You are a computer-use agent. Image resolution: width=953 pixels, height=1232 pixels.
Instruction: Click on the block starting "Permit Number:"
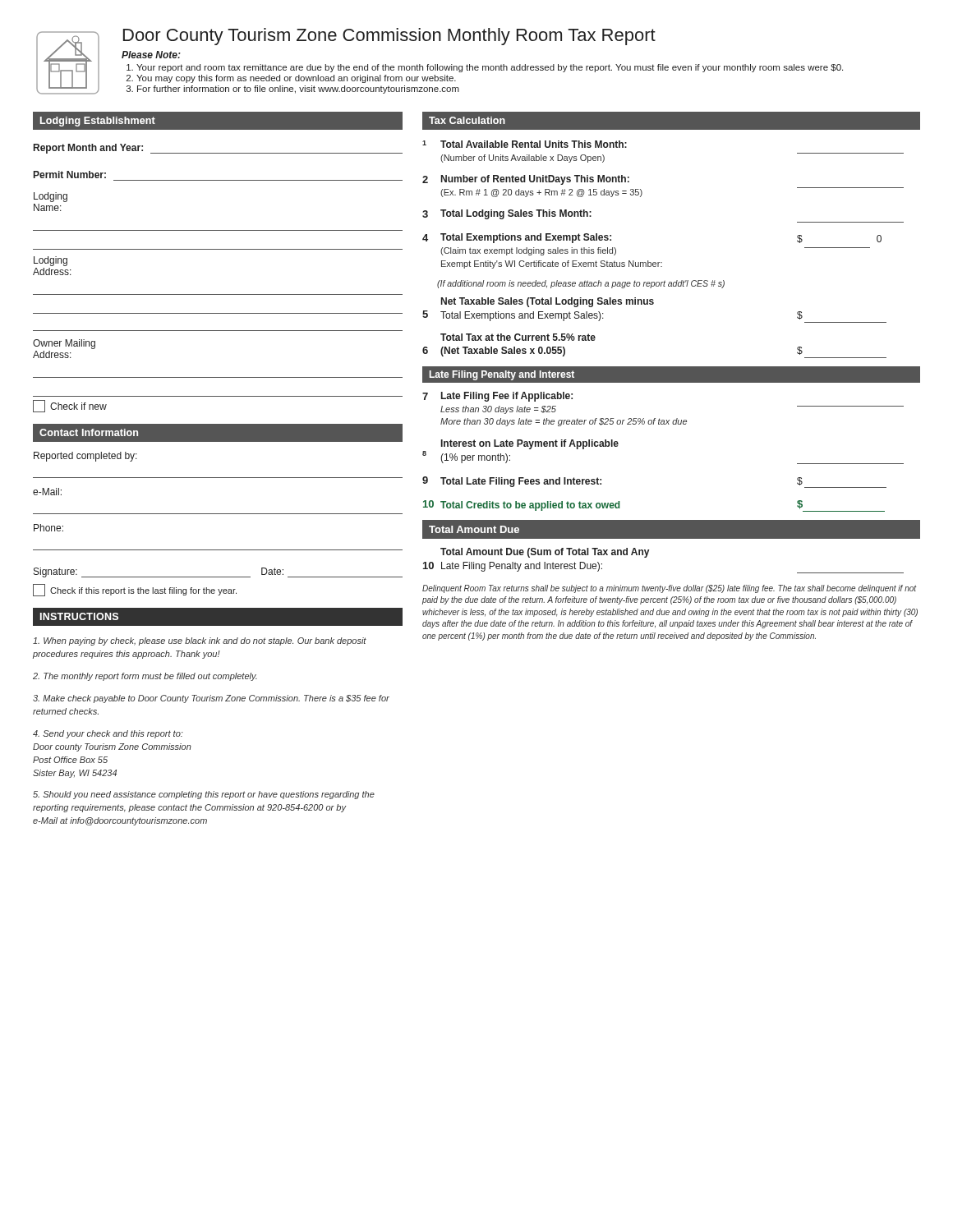coord(218,173)
